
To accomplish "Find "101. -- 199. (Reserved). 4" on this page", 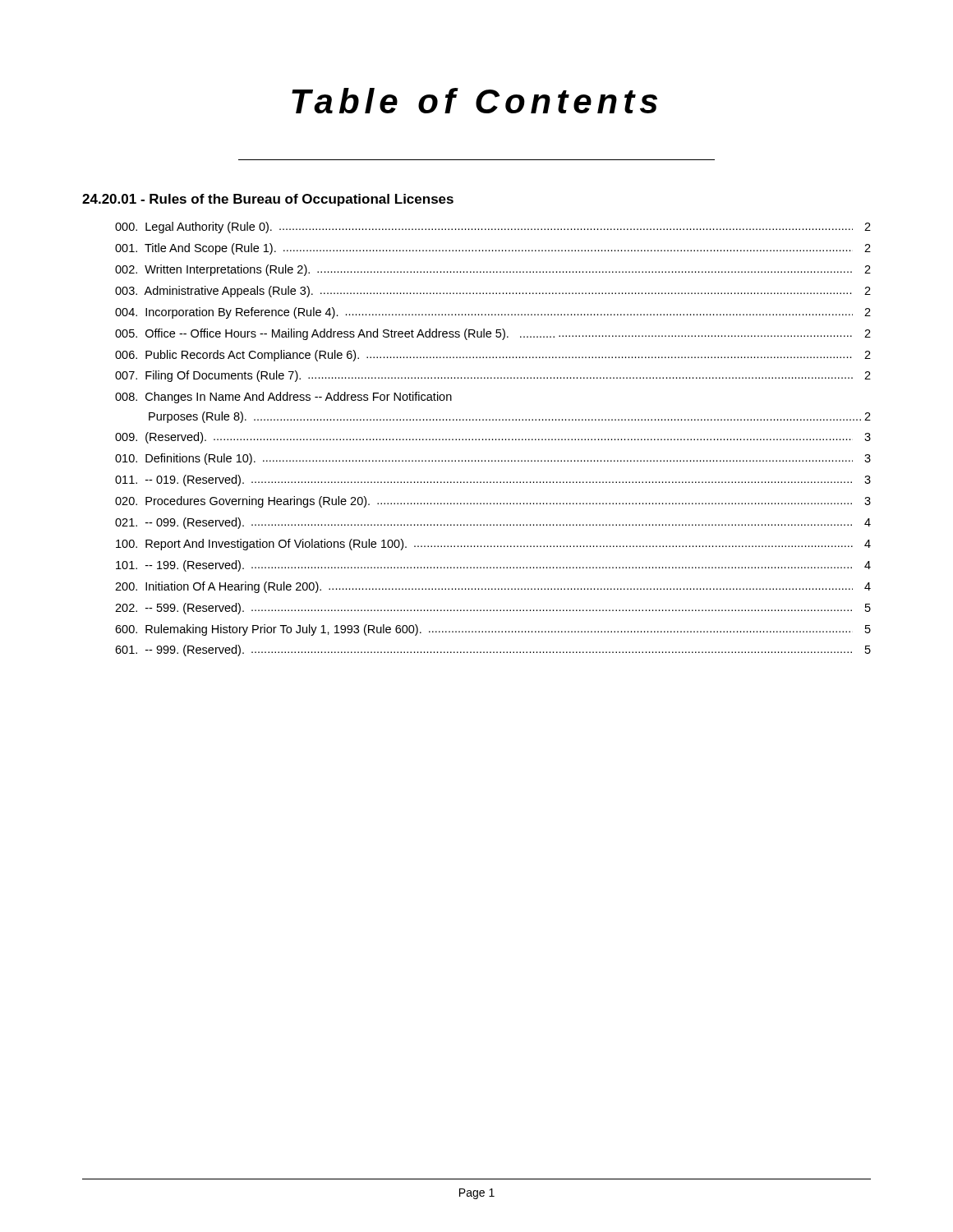I will 493,566.
